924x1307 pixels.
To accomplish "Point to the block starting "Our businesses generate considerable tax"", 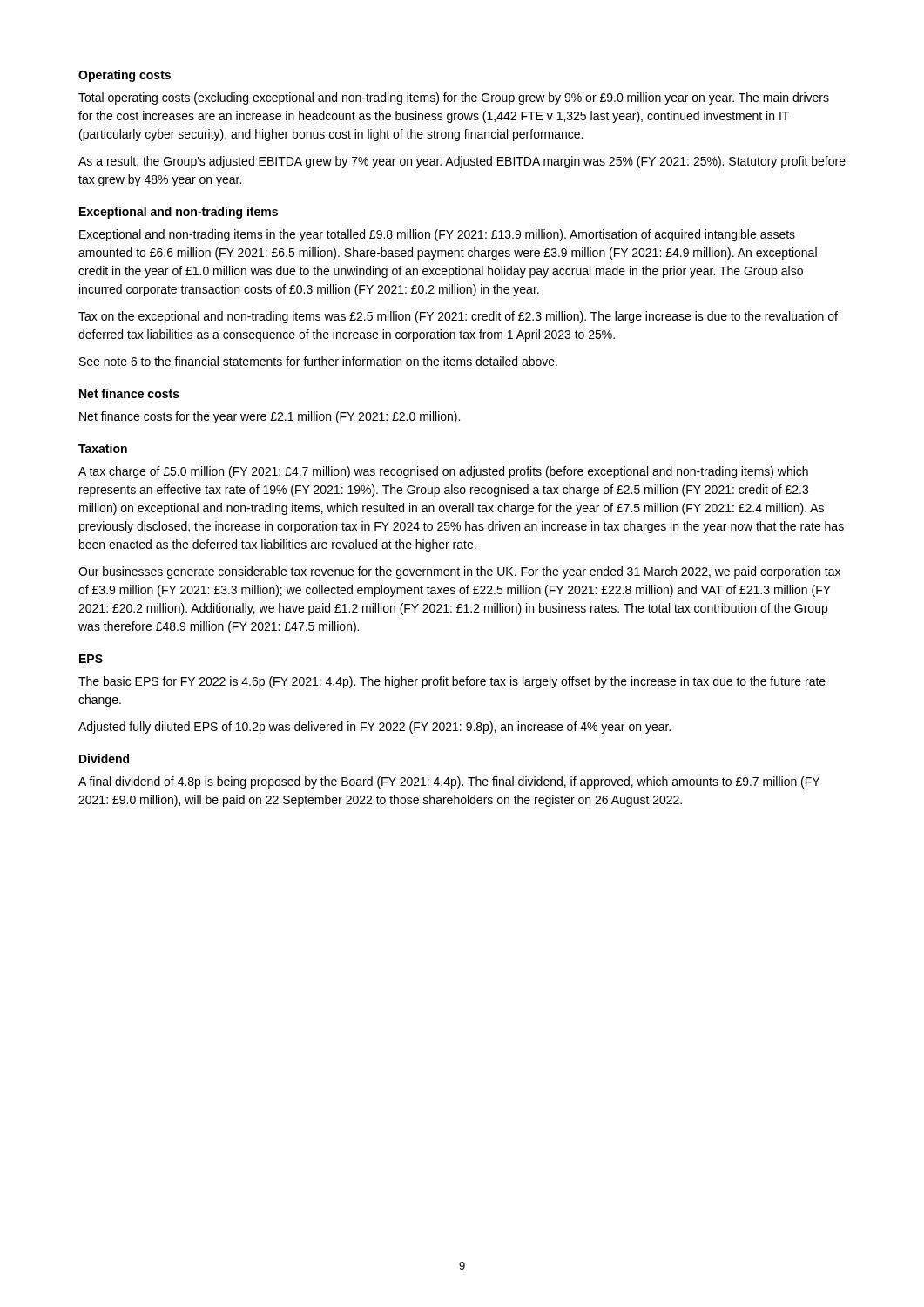I will [x=460, y=599].
